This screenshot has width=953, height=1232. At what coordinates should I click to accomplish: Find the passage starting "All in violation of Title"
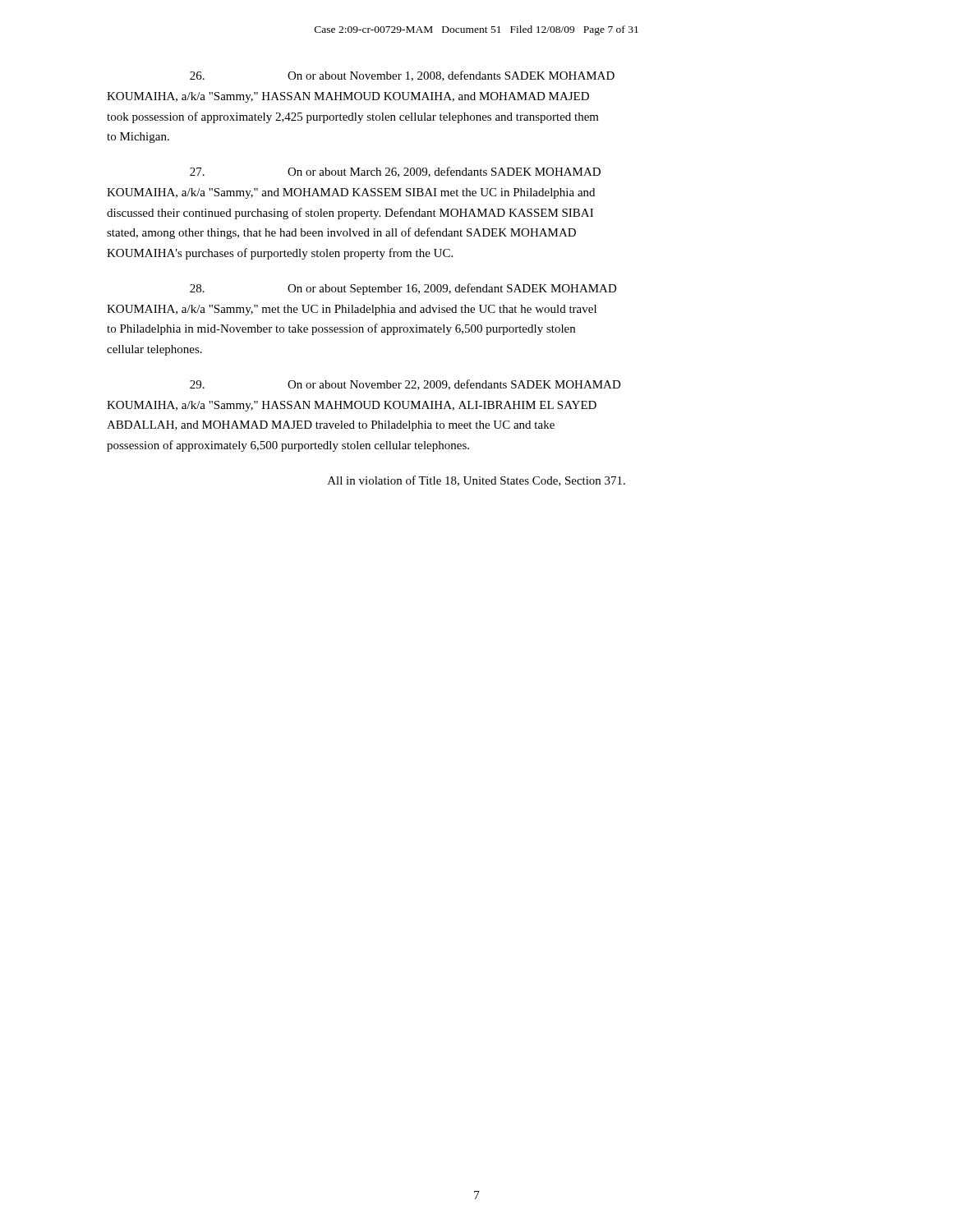476,480
